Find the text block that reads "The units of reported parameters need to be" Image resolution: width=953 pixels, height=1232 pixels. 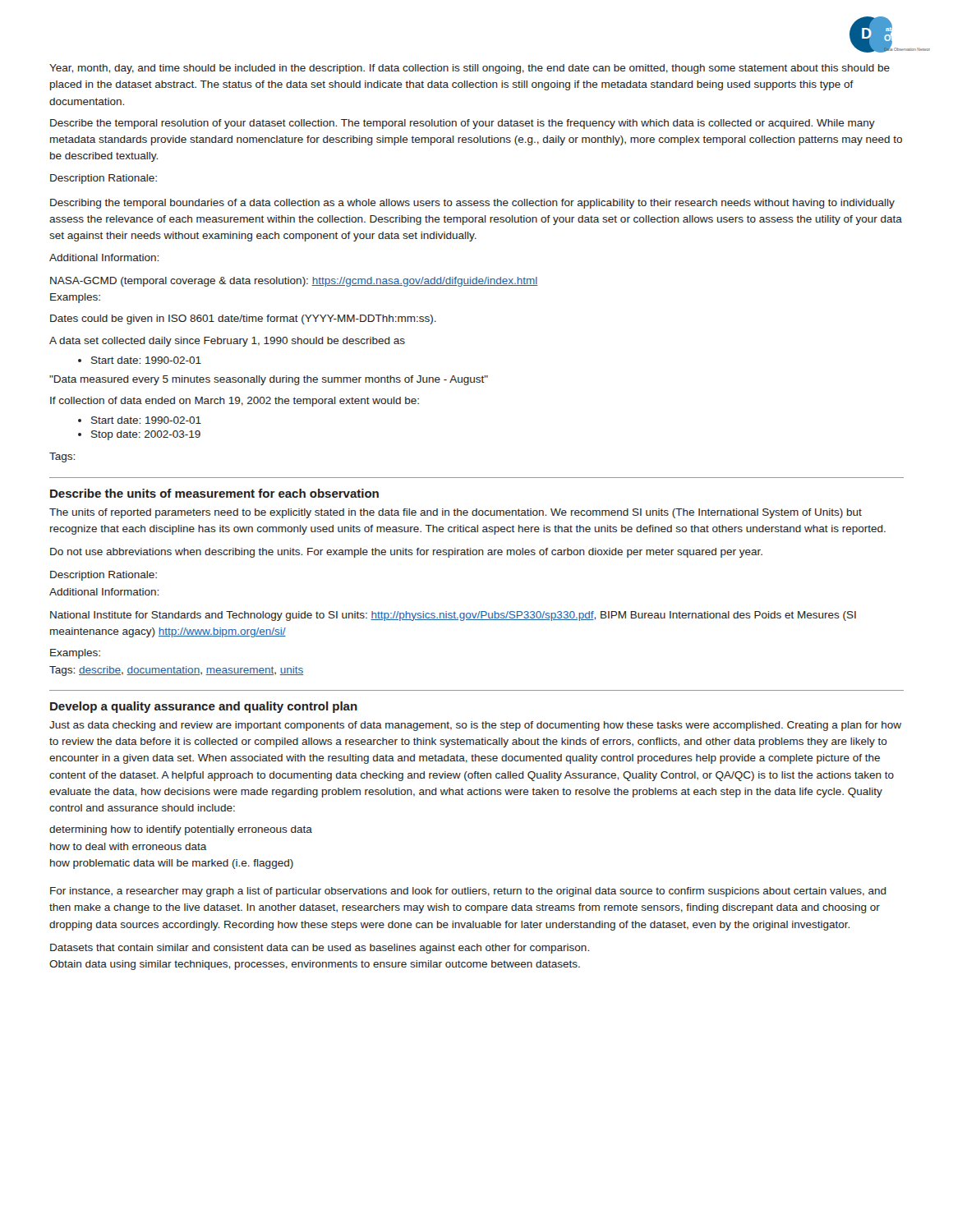pos(468,520)
